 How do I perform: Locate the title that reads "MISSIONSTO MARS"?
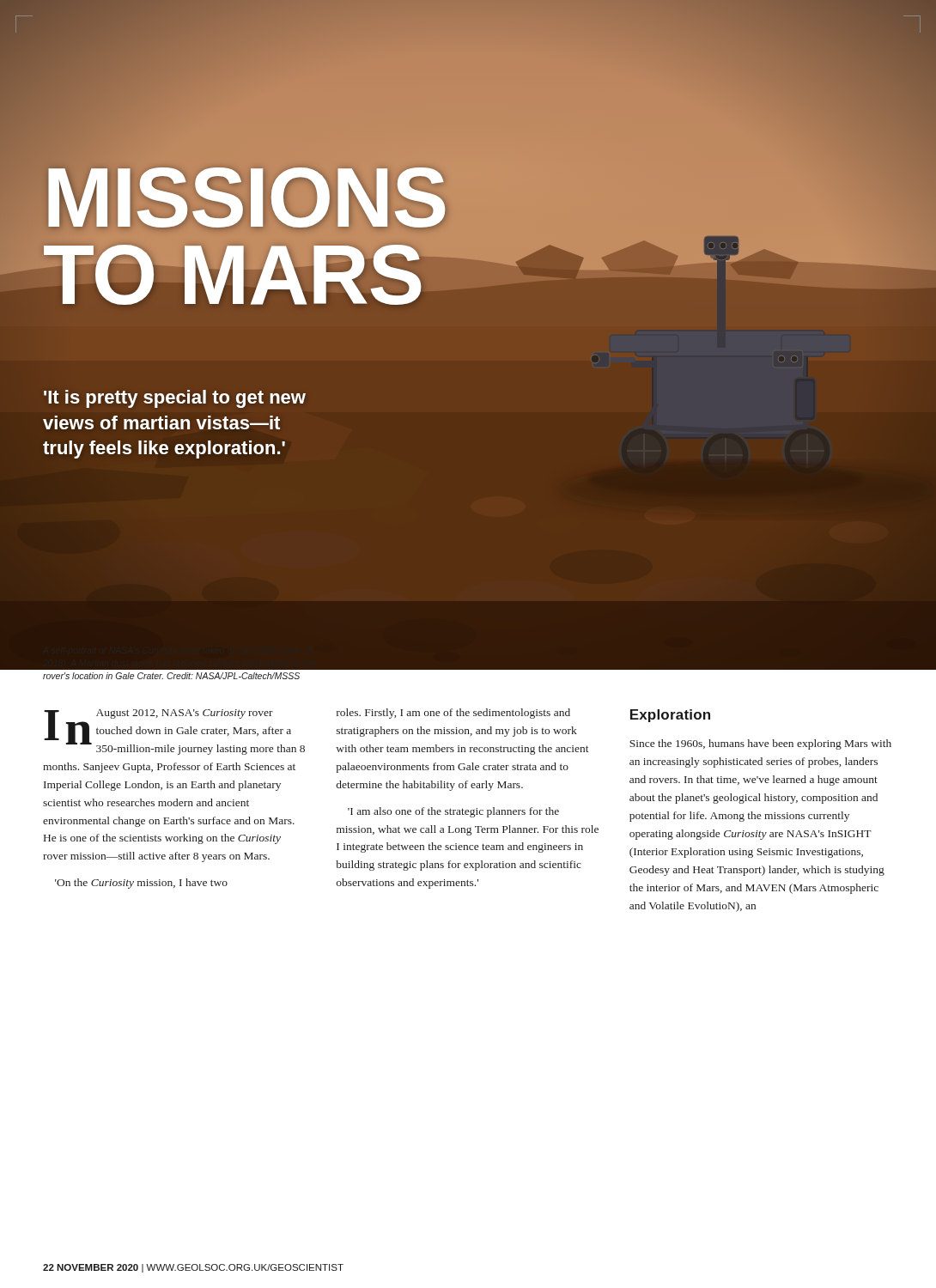[271, 236]
